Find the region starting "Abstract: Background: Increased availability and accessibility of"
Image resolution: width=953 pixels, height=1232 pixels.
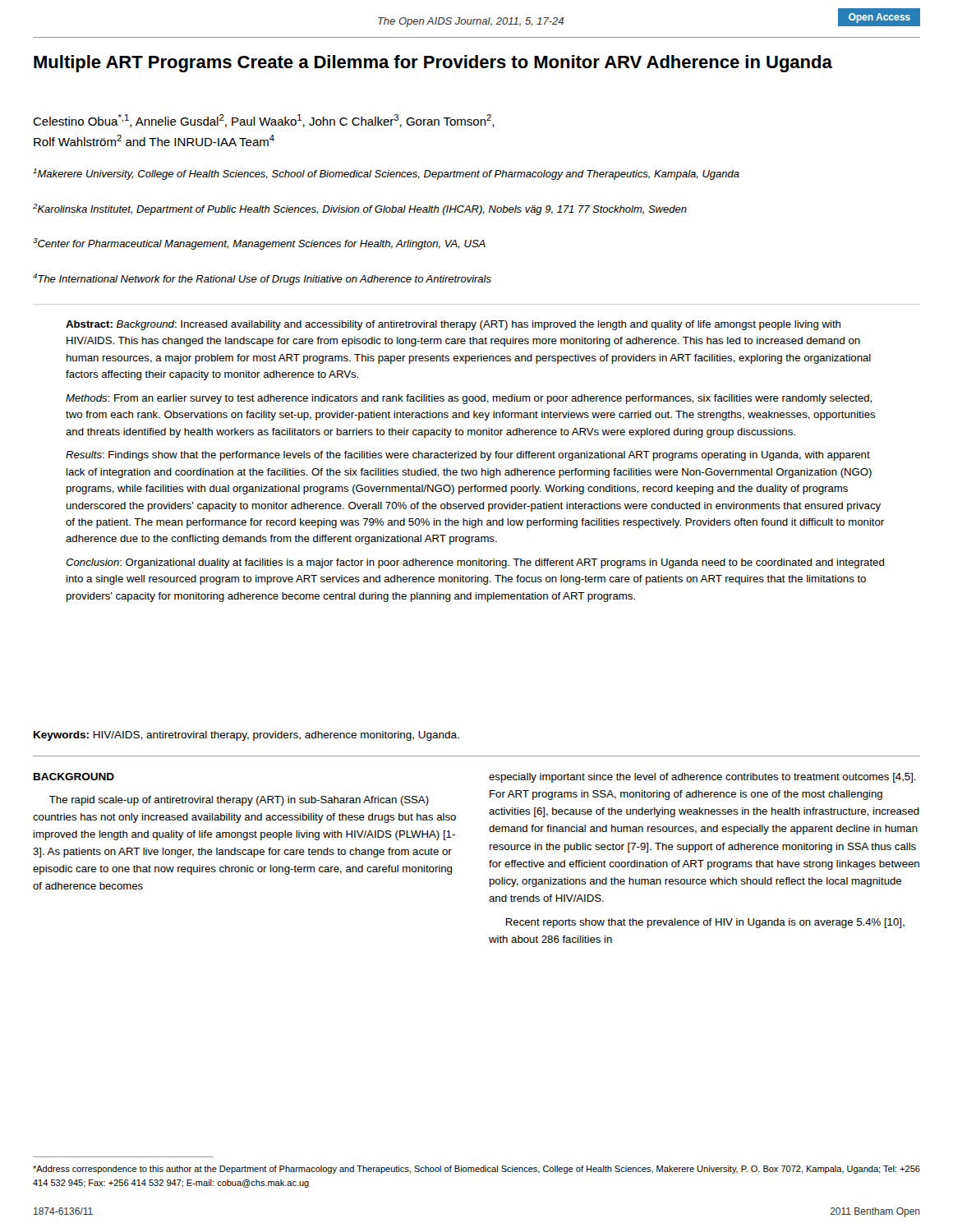pos(476,460)
